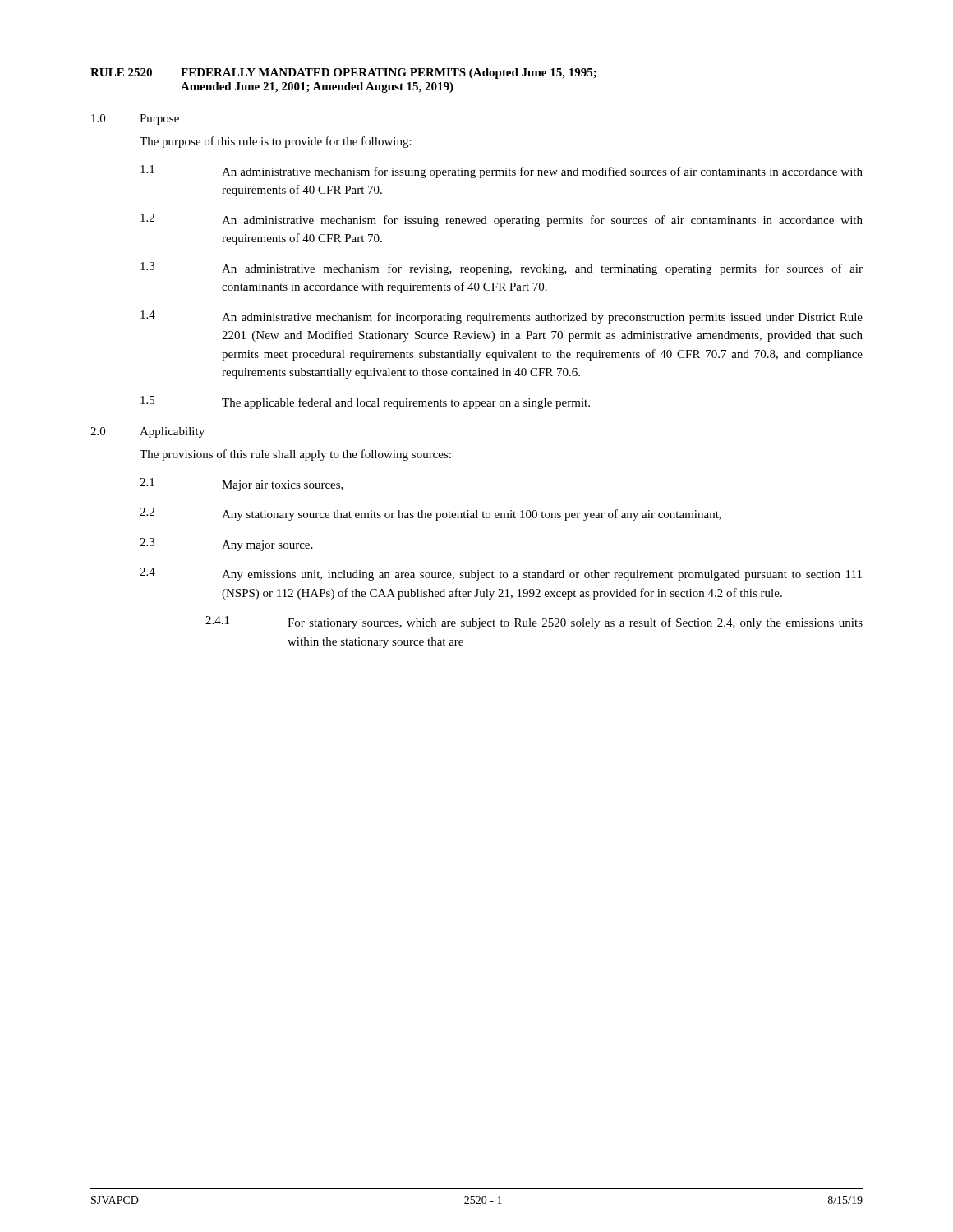953x1232 pixels.
Task: Locate the text "1.0 Purpose"
Action: point(135,119)
